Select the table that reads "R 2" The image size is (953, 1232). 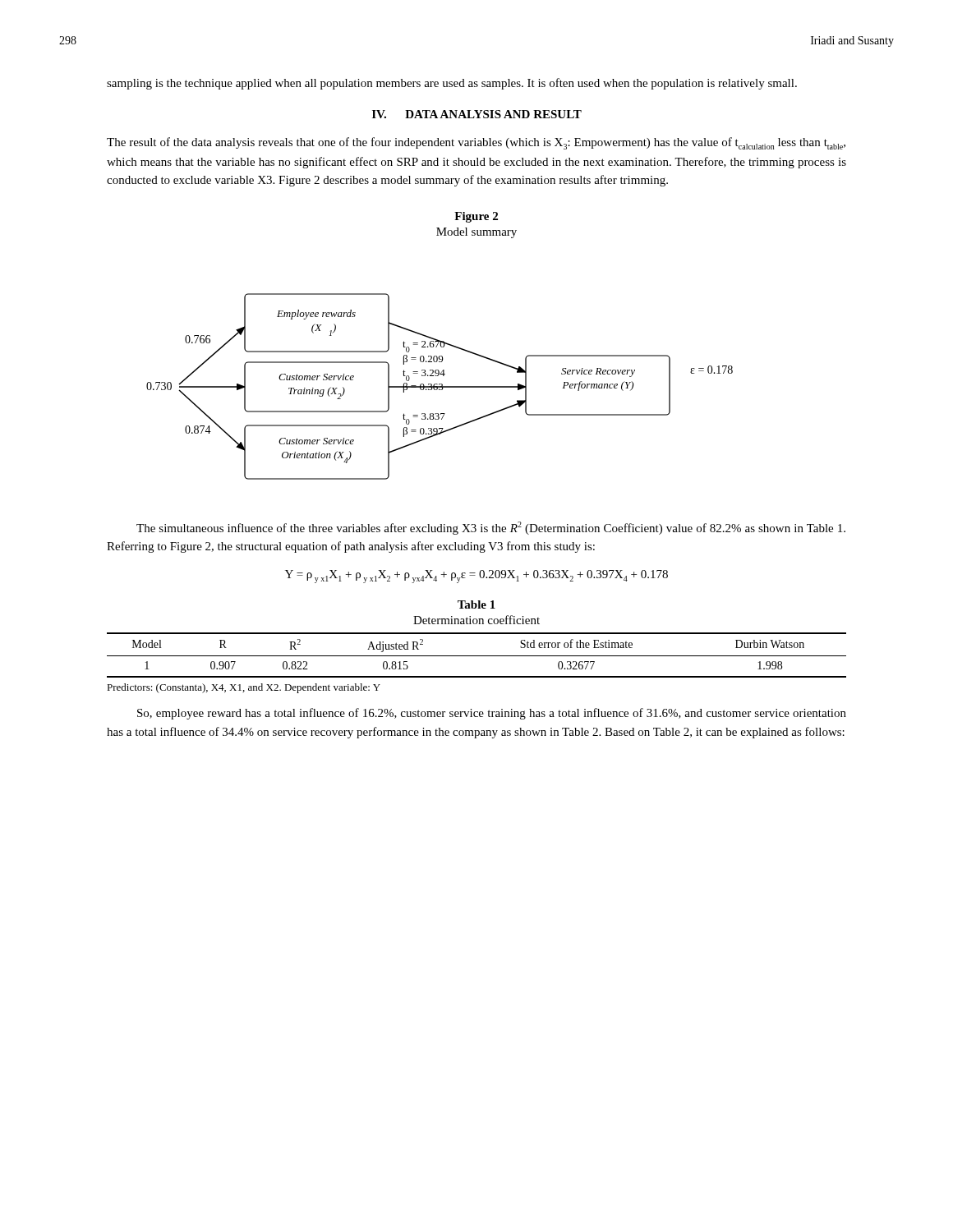[x=476, y=655]
